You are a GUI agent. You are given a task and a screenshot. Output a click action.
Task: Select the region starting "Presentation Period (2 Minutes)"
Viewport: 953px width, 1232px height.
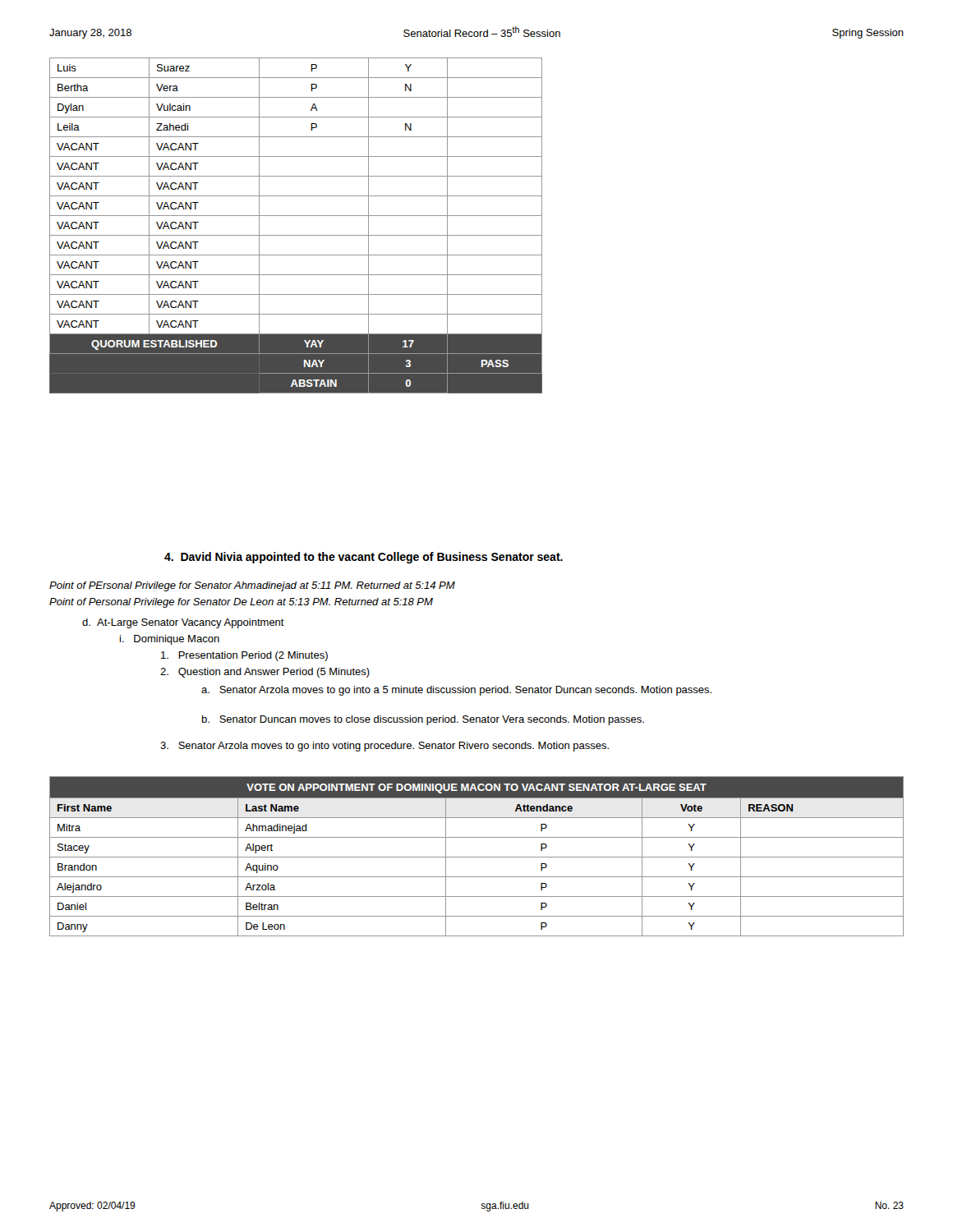coord(244,655)
